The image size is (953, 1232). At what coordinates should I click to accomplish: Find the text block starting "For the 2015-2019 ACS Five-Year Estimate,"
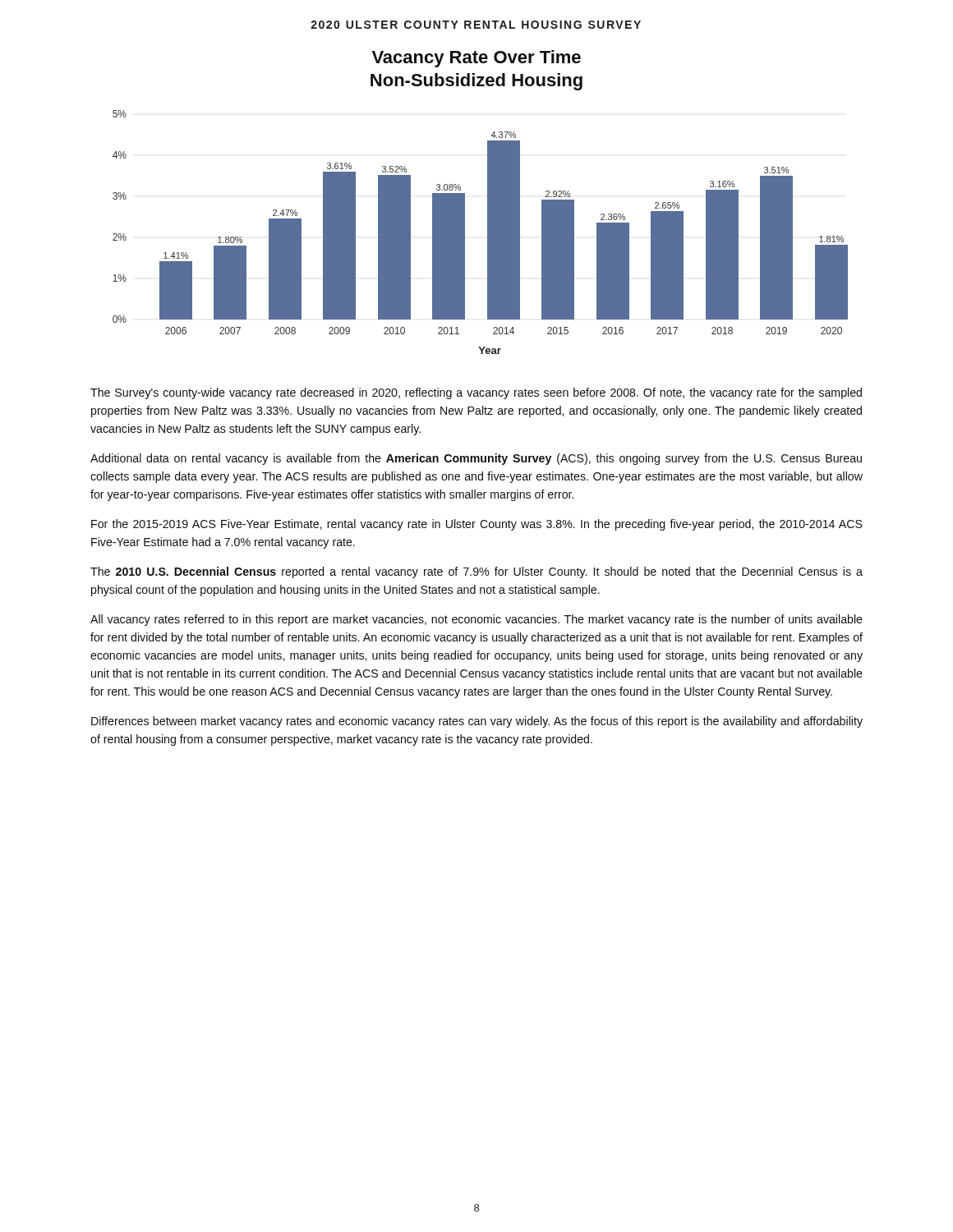476,533
